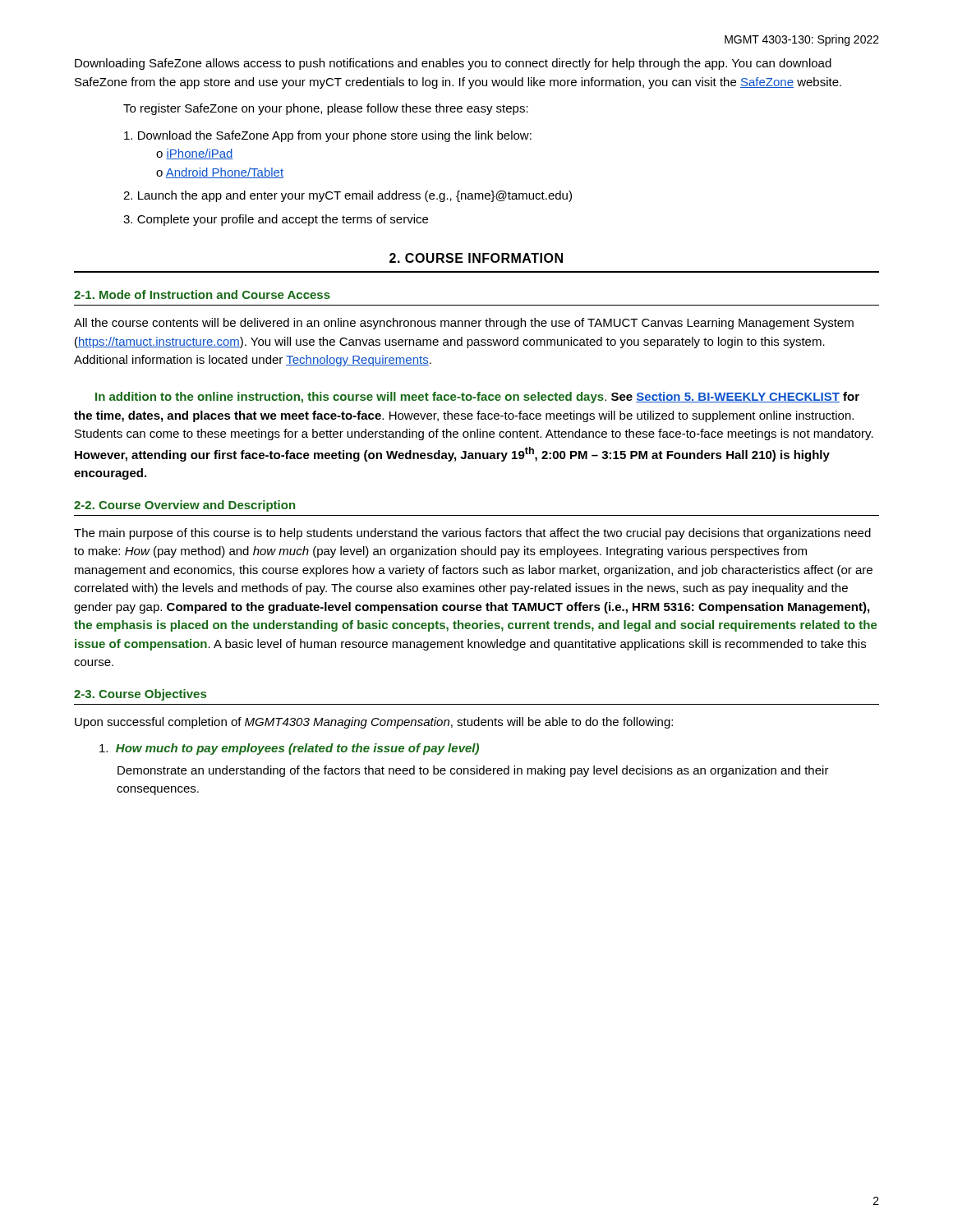Click on the passage starting "How much to pay employees"
The width and height of the screenshot is (953, 1232).
tap(489, 769)
